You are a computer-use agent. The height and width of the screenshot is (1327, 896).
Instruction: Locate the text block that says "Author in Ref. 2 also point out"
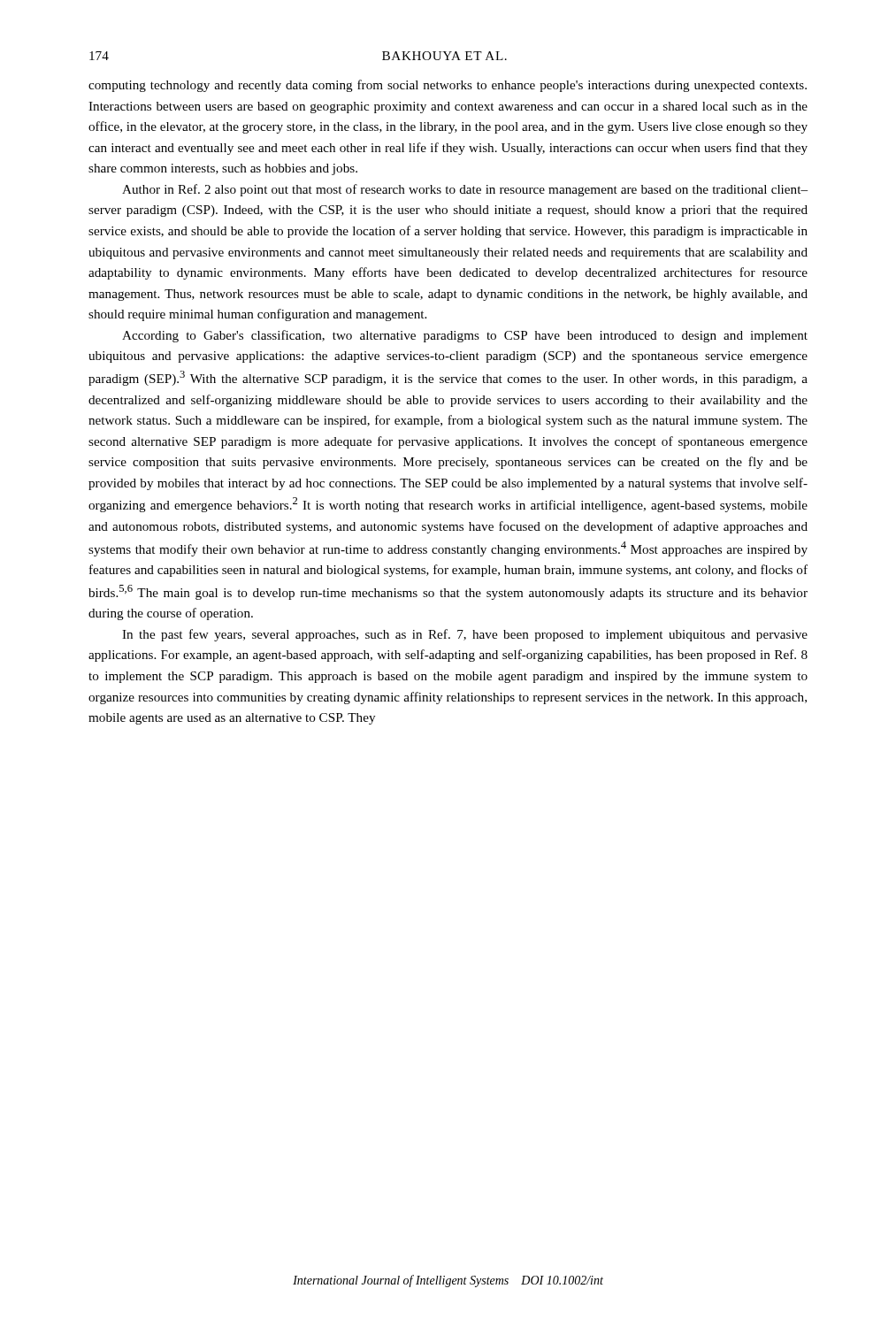coord(448,251)
